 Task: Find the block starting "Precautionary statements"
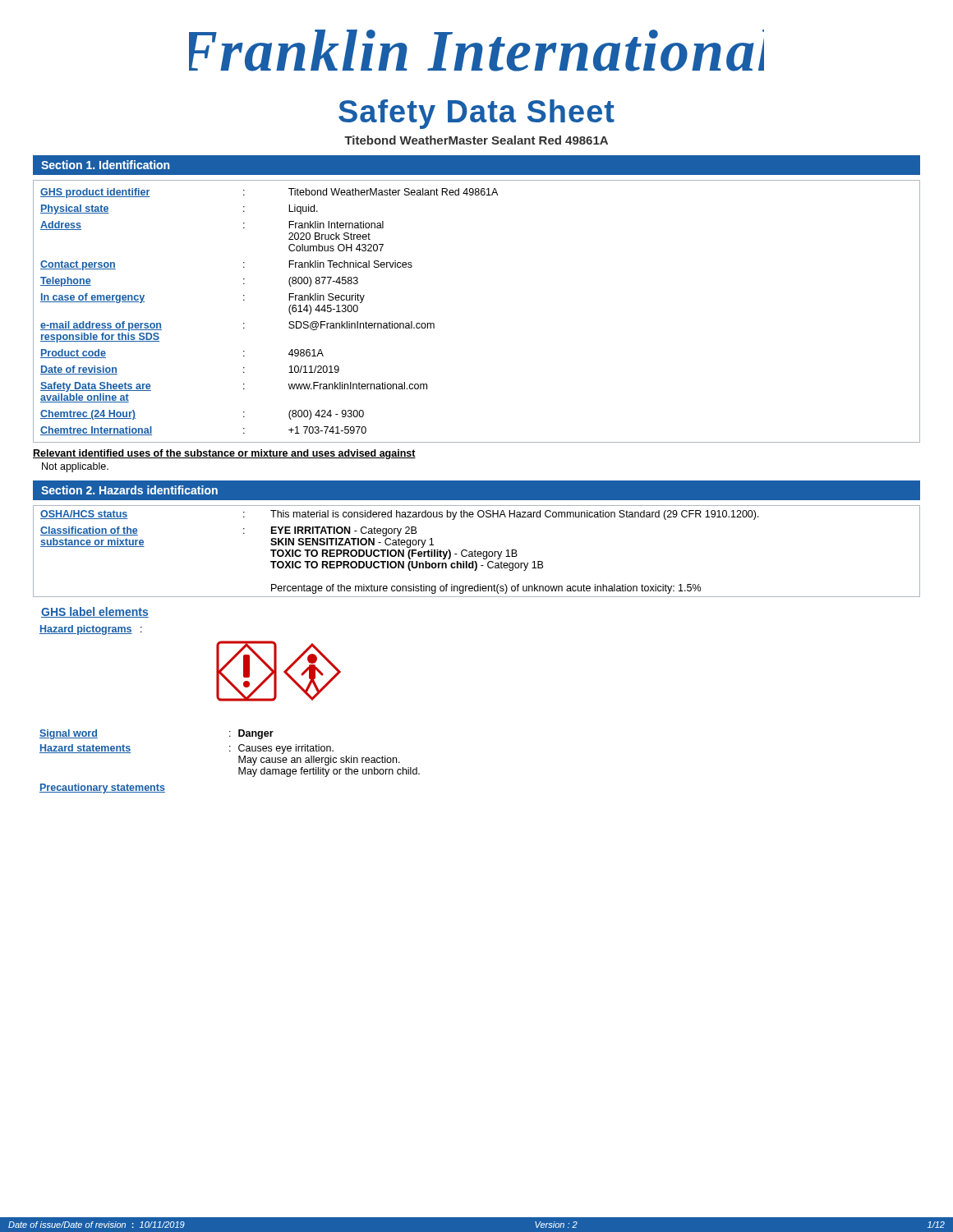pyautogui.click(x=102, y=788)
